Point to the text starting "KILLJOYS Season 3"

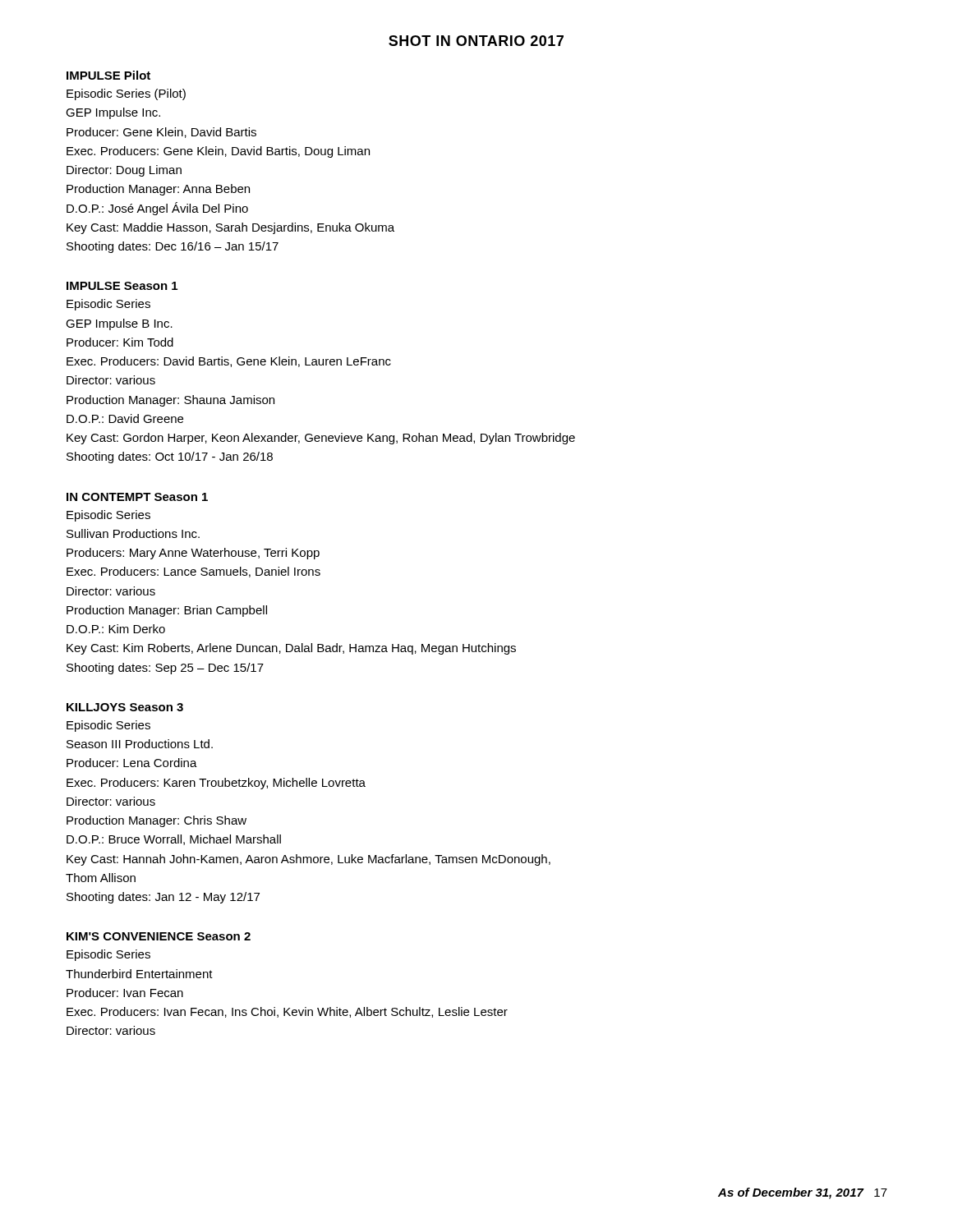tap(125, 707)
